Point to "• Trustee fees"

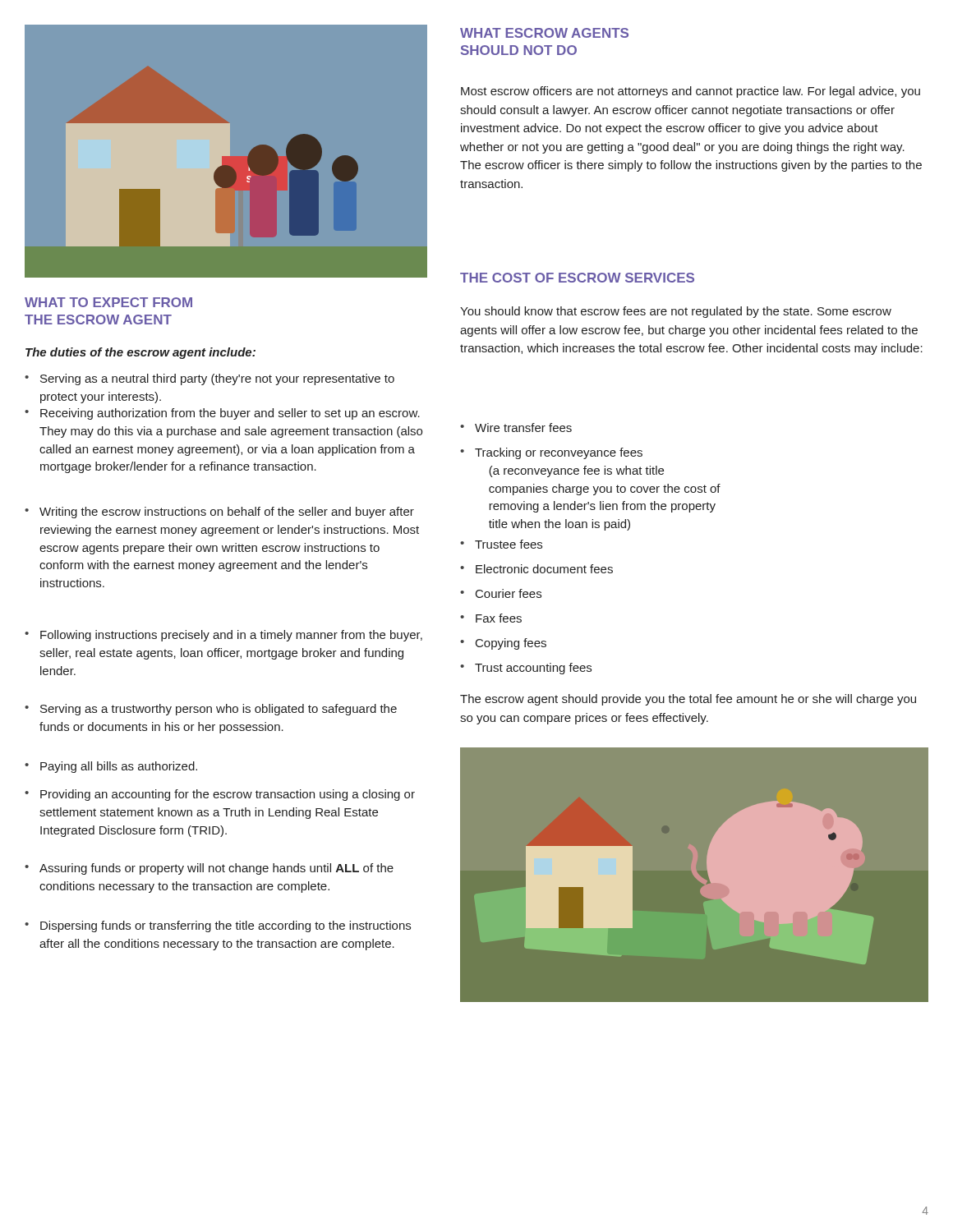[x=502, y=544]
